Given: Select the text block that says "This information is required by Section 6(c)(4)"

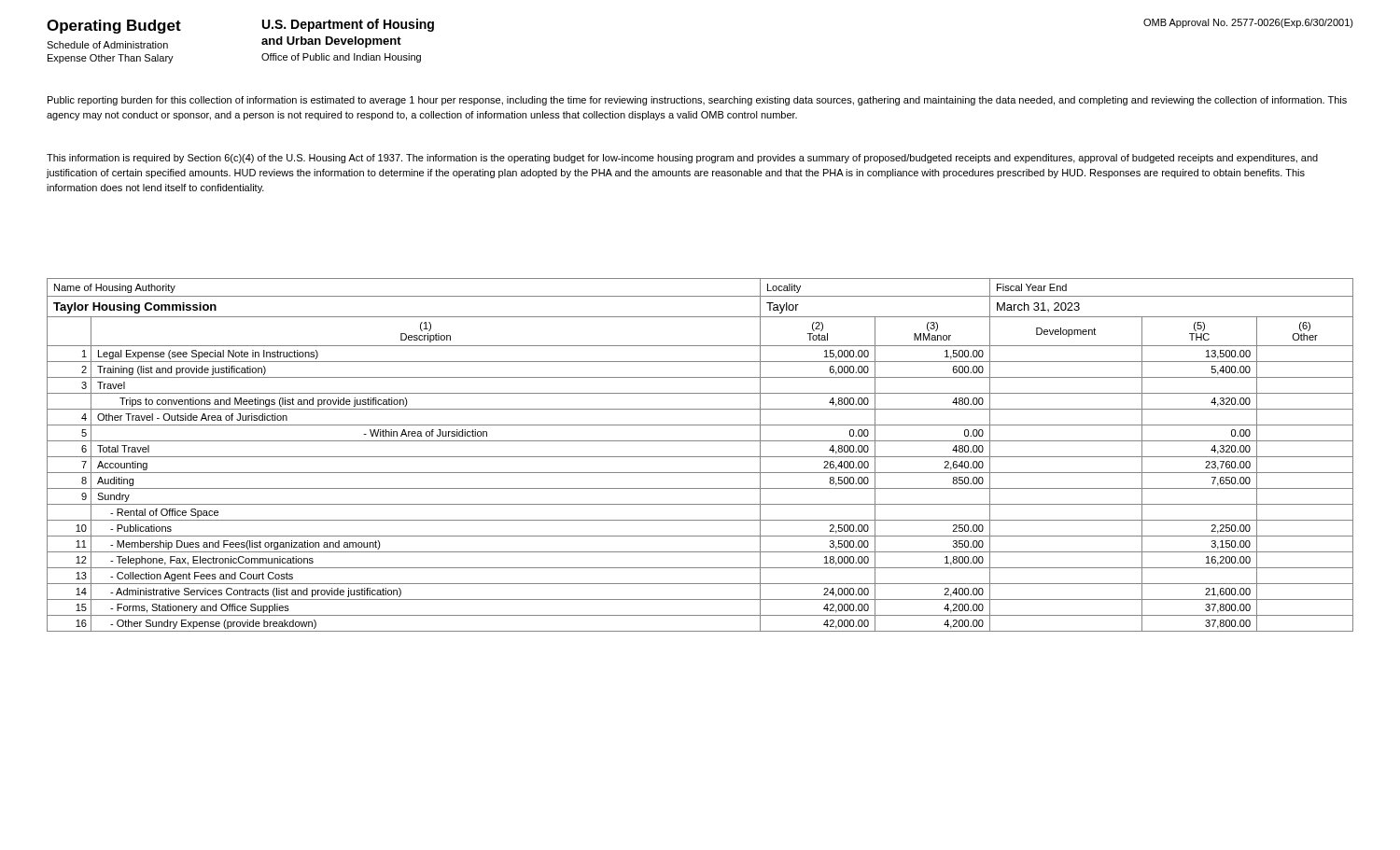Looking at the screenshot, I should pyautogui.click(x=682, y=173).
